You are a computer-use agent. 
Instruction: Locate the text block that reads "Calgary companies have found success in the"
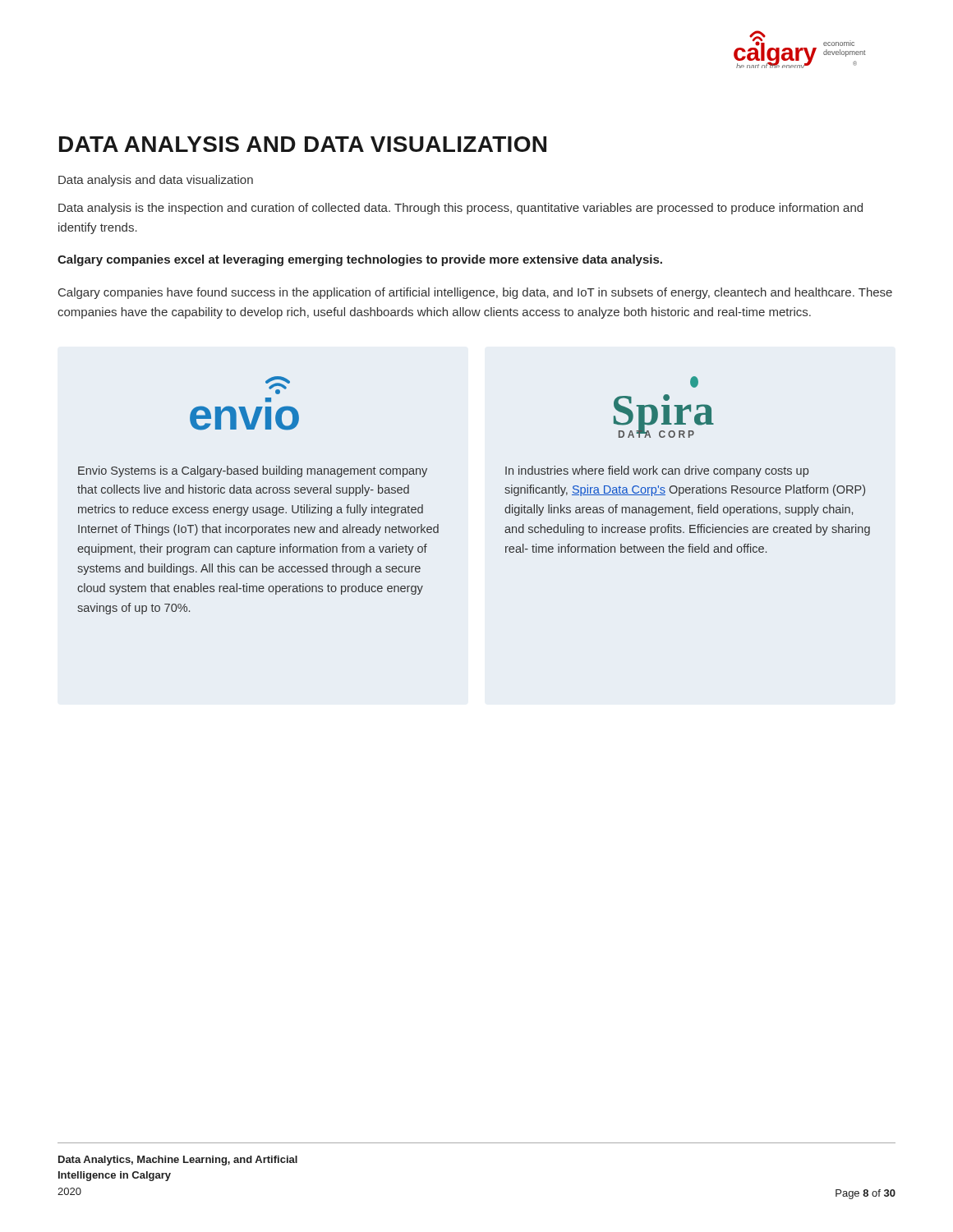[x=475, y=301]
